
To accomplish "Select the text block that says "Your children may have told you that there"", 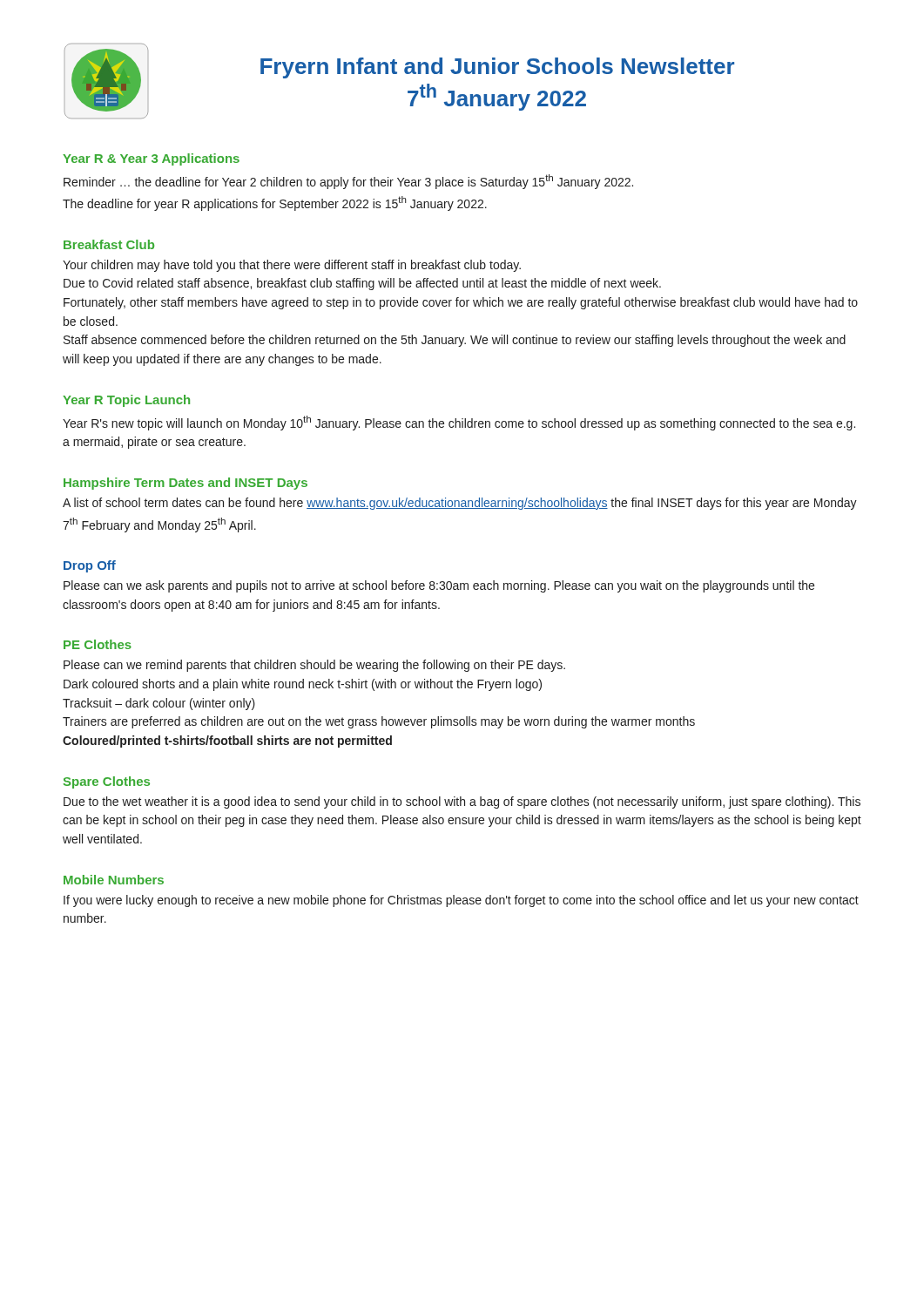I will [460, 312].
